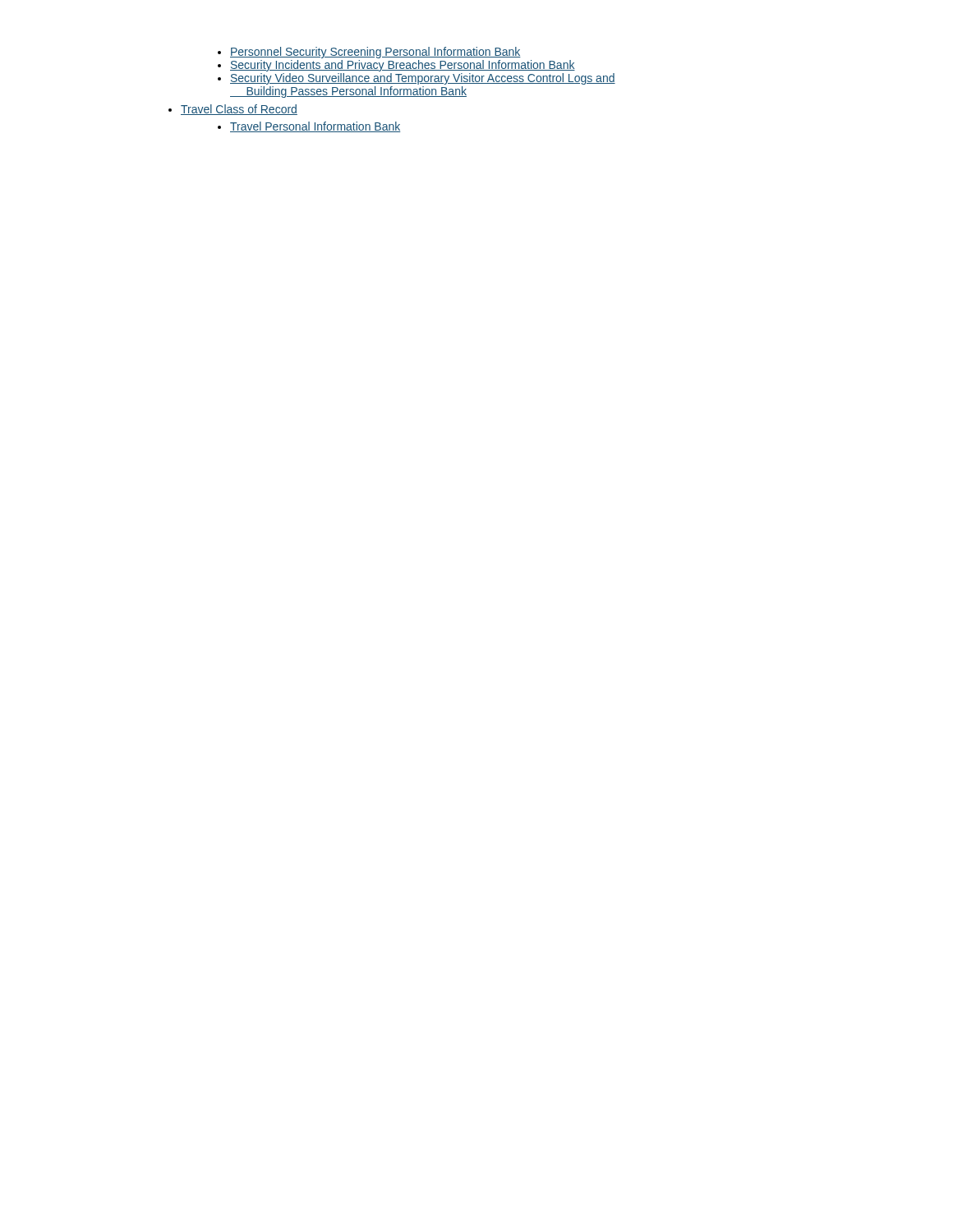Locate the list item that reads "Travel Class of Record"
This screenshot has width=953, height=1232.
click(239, 110)
